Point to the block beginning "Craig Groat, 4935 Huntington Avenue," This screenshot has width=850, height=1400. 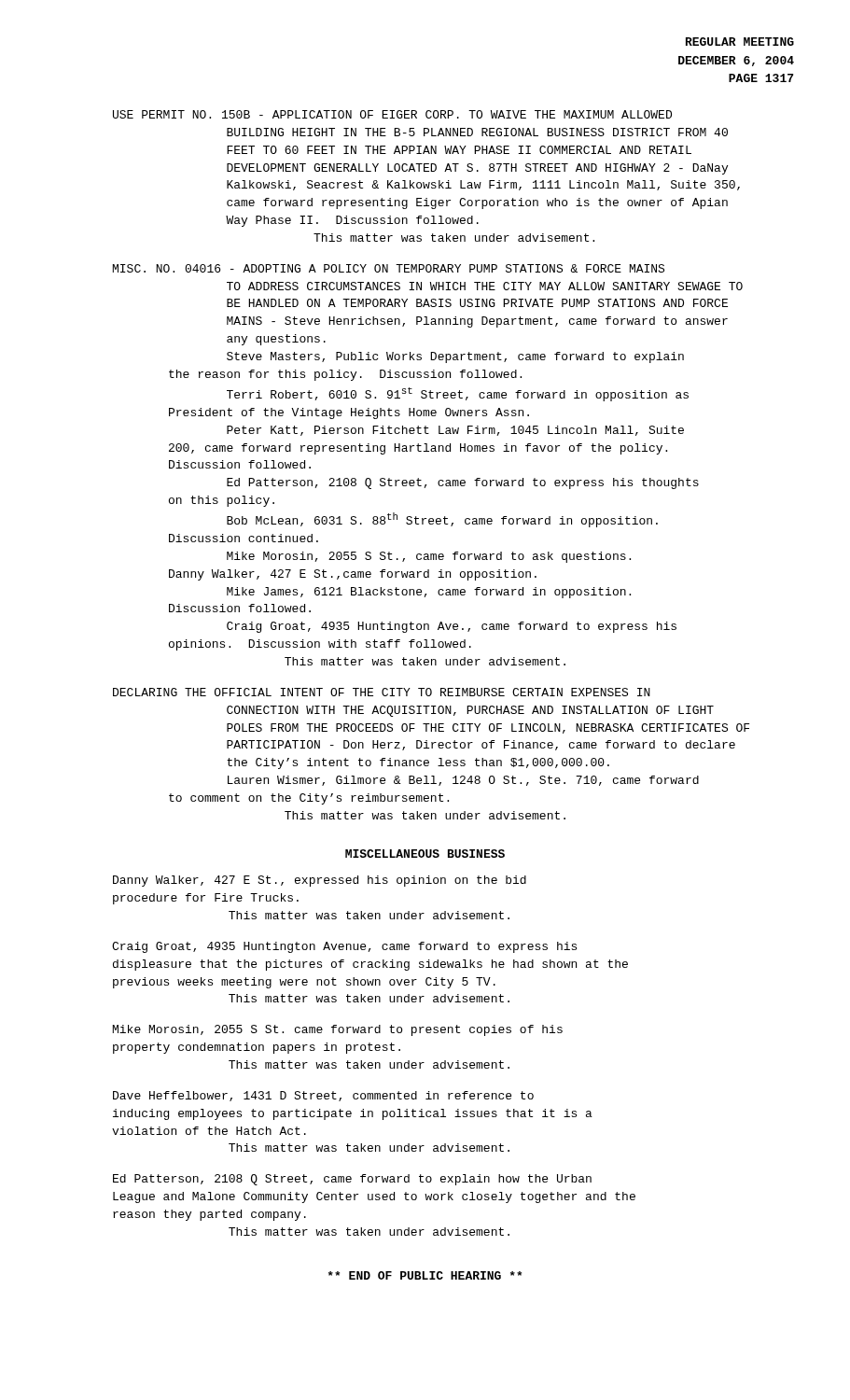coord(370,973)
